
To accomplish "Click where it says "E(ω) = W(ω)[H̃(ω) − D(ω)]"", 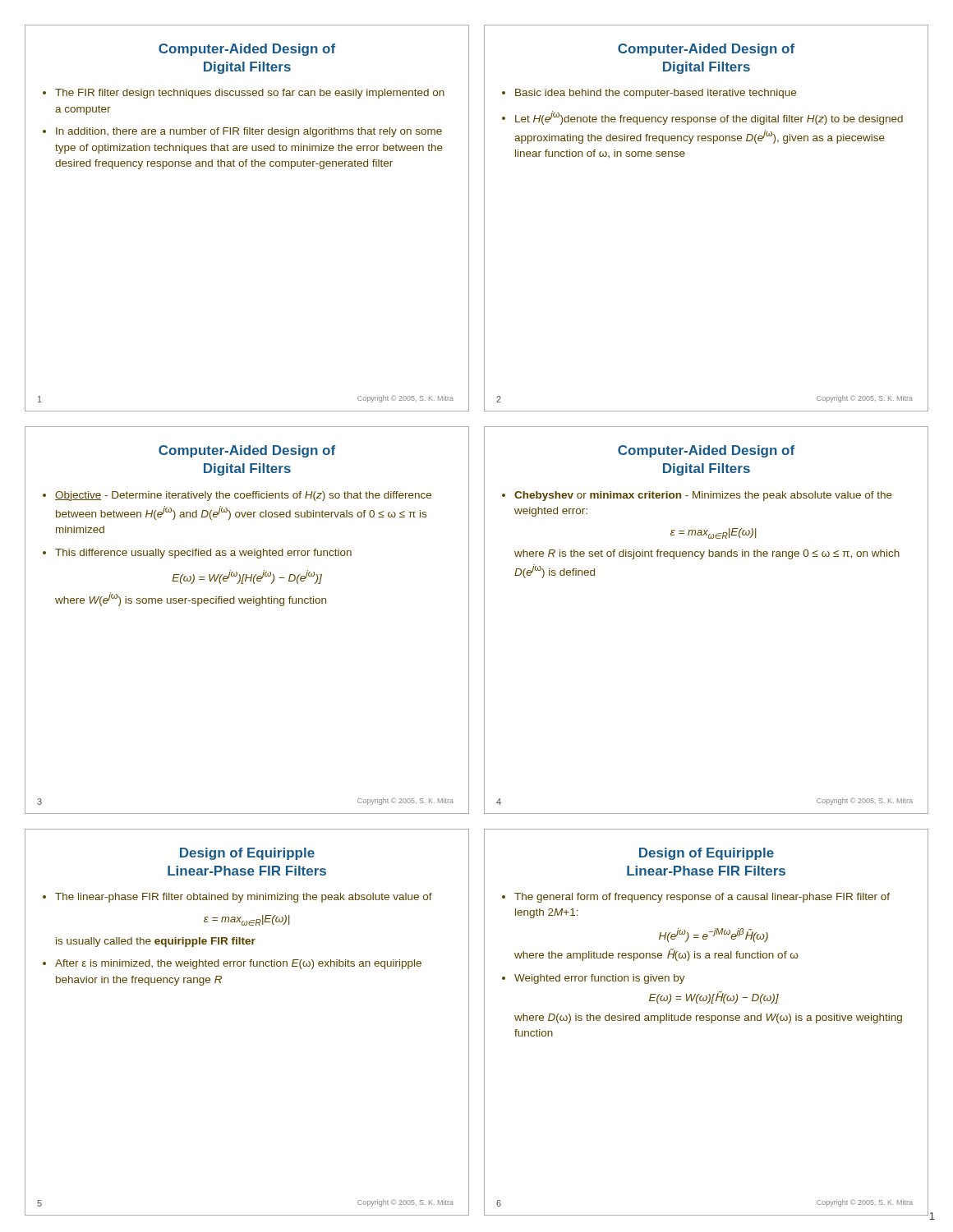I will [x=714, y=998].
